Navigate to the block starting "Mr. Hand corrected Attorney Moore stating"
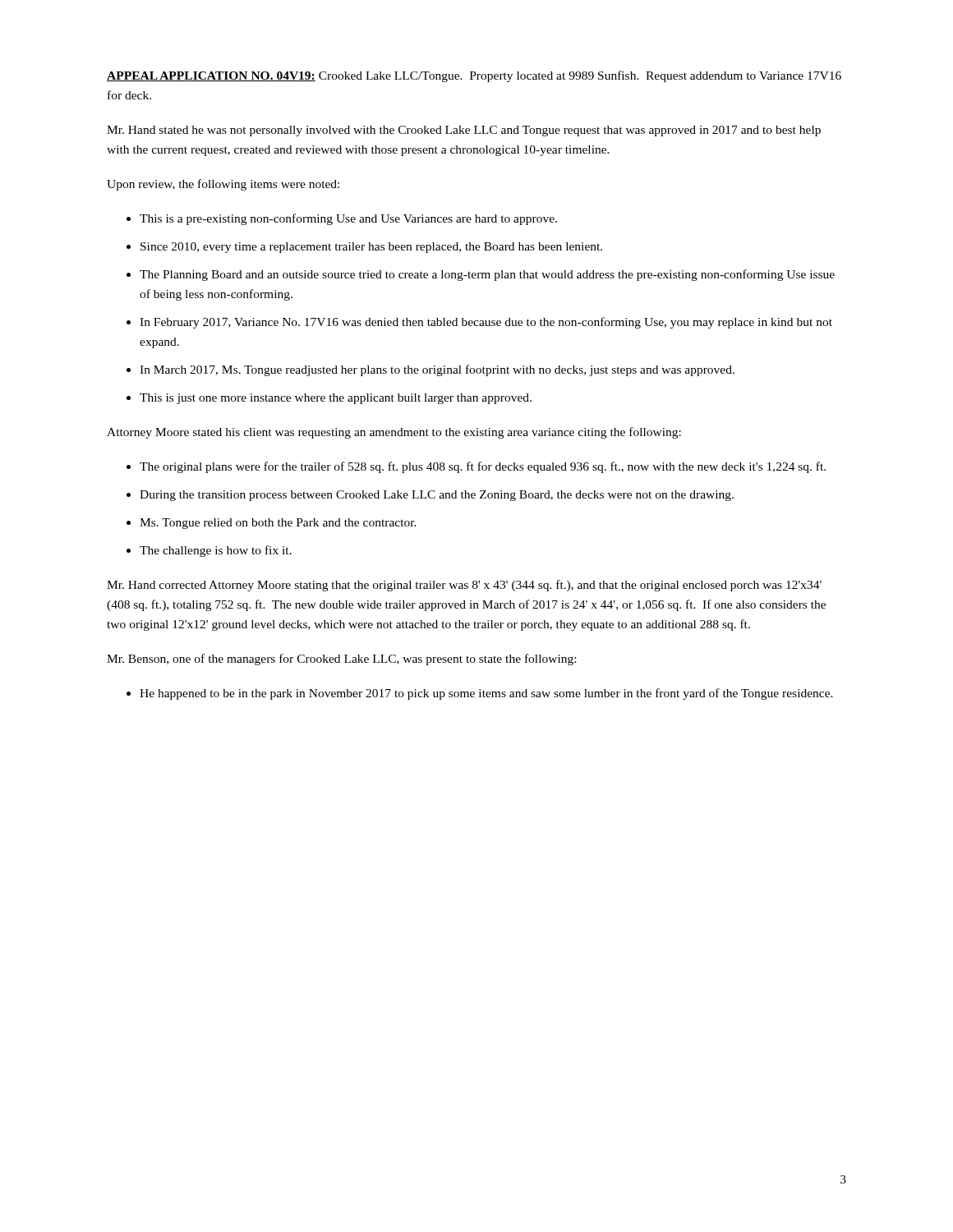Viewport: 953px width, 1232px height. 467,604
